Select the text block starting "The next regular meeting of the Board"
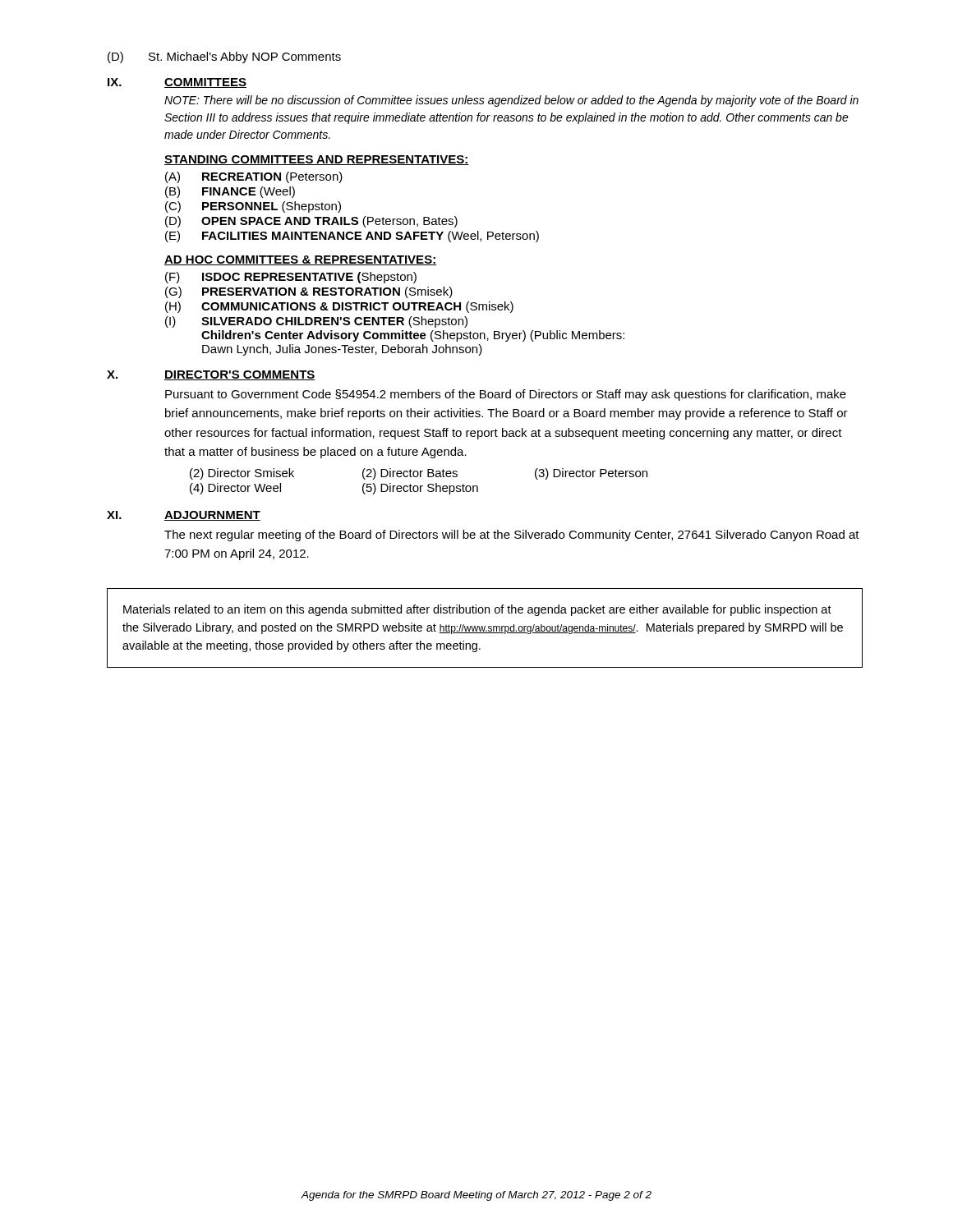This screenshot has height=1232, width=953. 512,544
